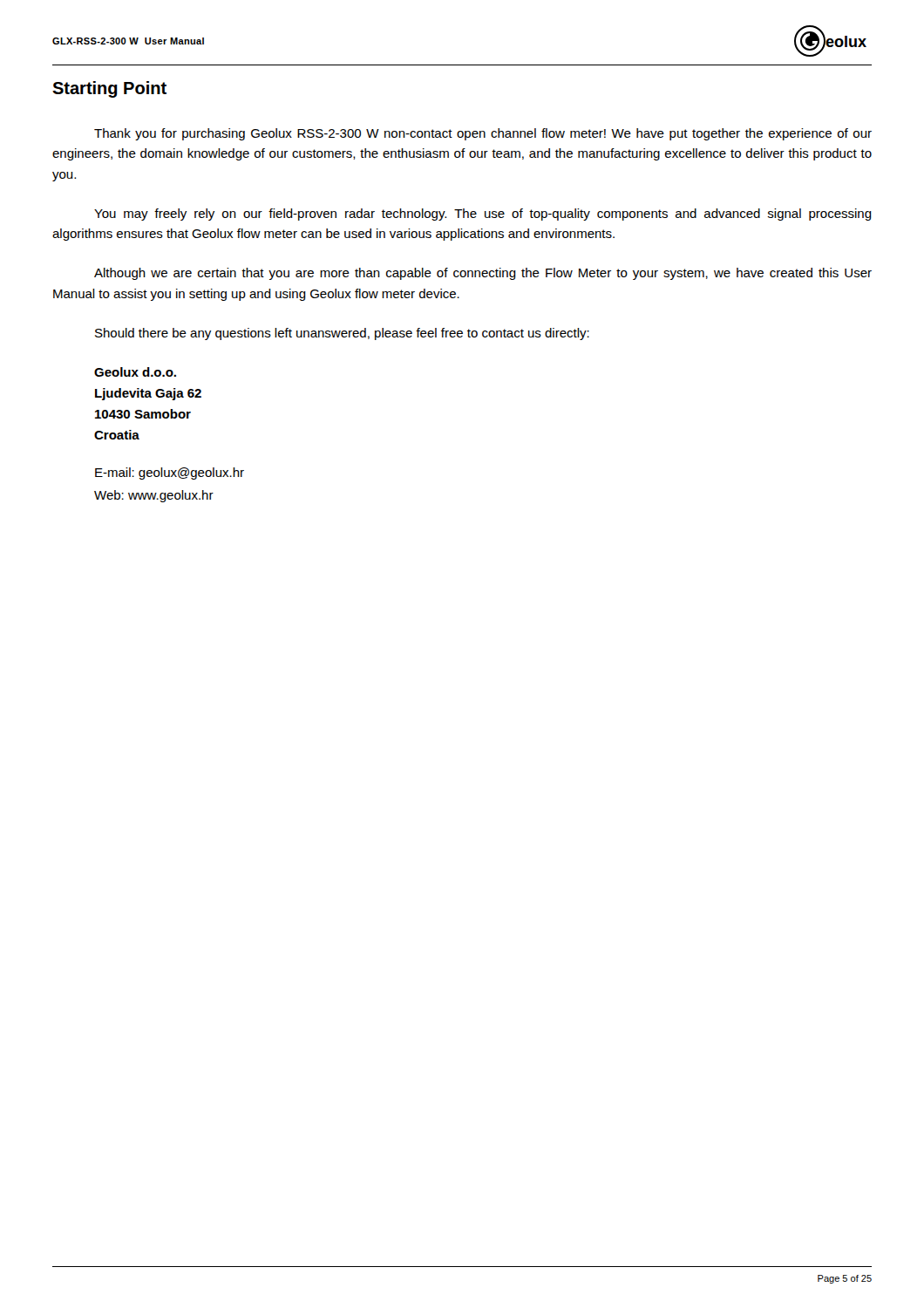Point to the passage starting "You may freely rely"
The height and width of the screenshot is (1308, 924).
[462, 223]
